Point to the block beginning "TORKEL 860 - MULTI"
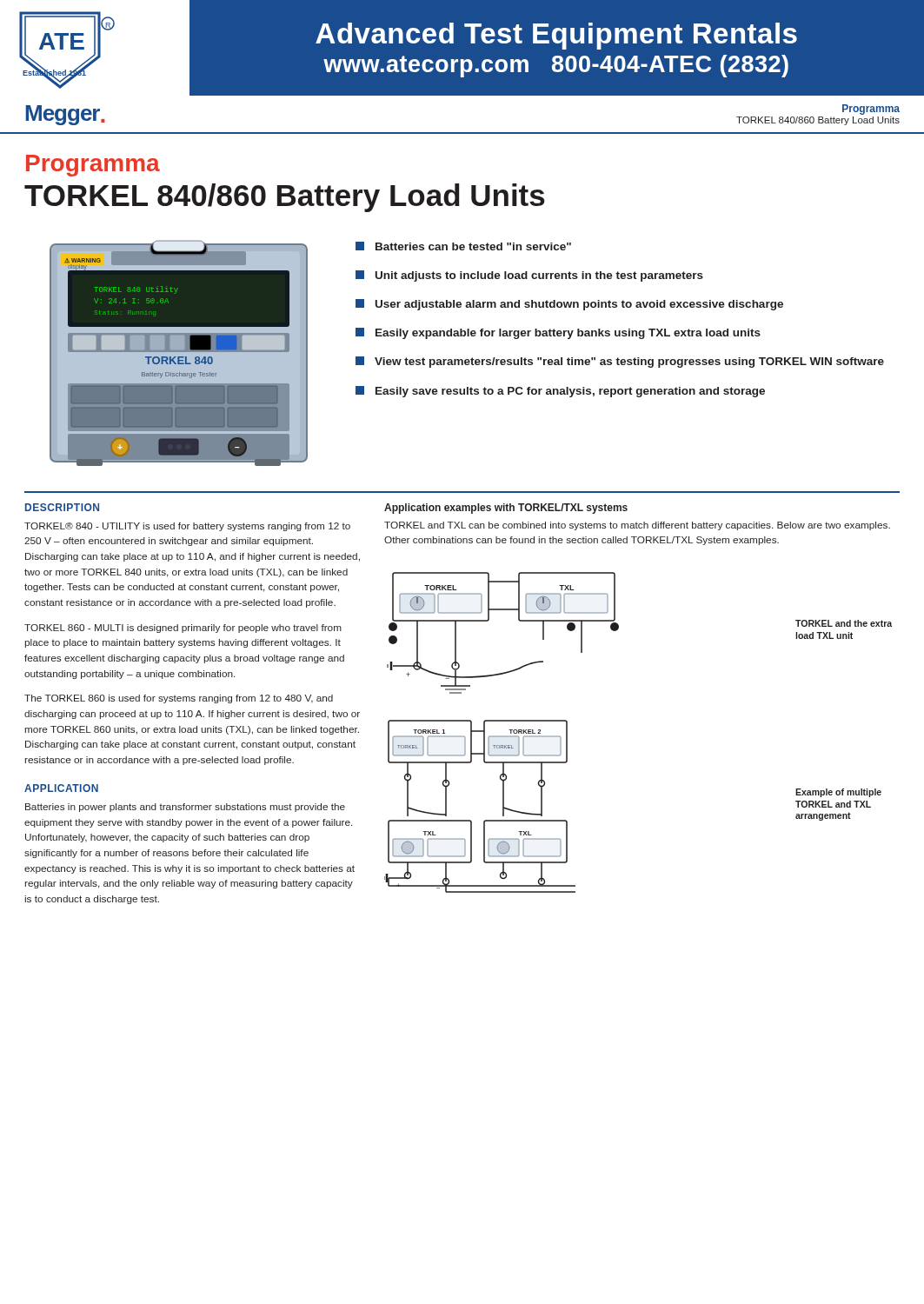Image resolution: width=924 pixels, height=1304 pixels. click(x=185, y=650)
